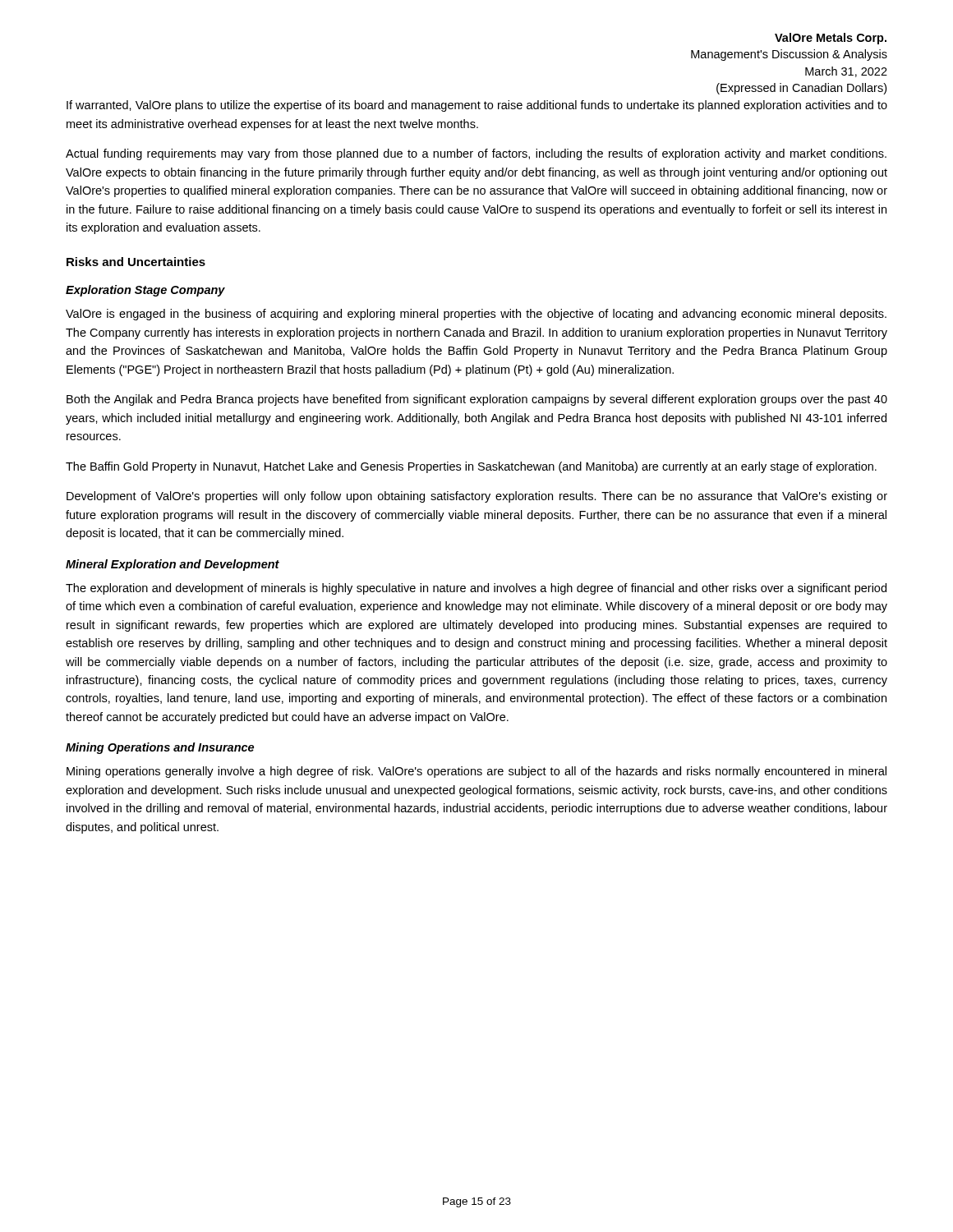Point to the block beginning "ValOre is engaged in the business of"
Viewport: 953px width, 1232px height.
[x=476, y=342]
